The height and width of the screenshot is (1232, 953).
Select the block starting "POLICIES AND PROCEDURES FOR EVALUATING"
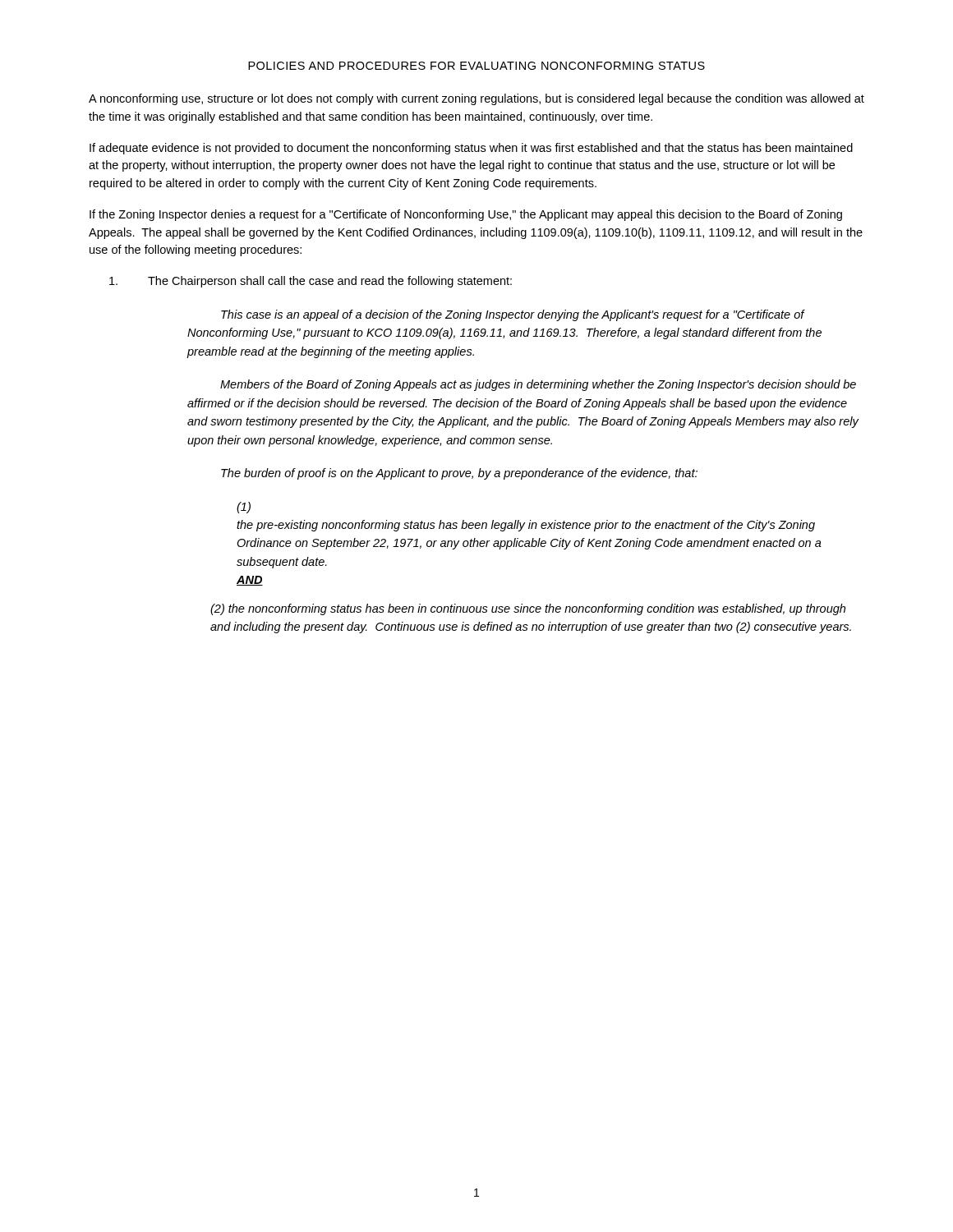pos(476,66)
